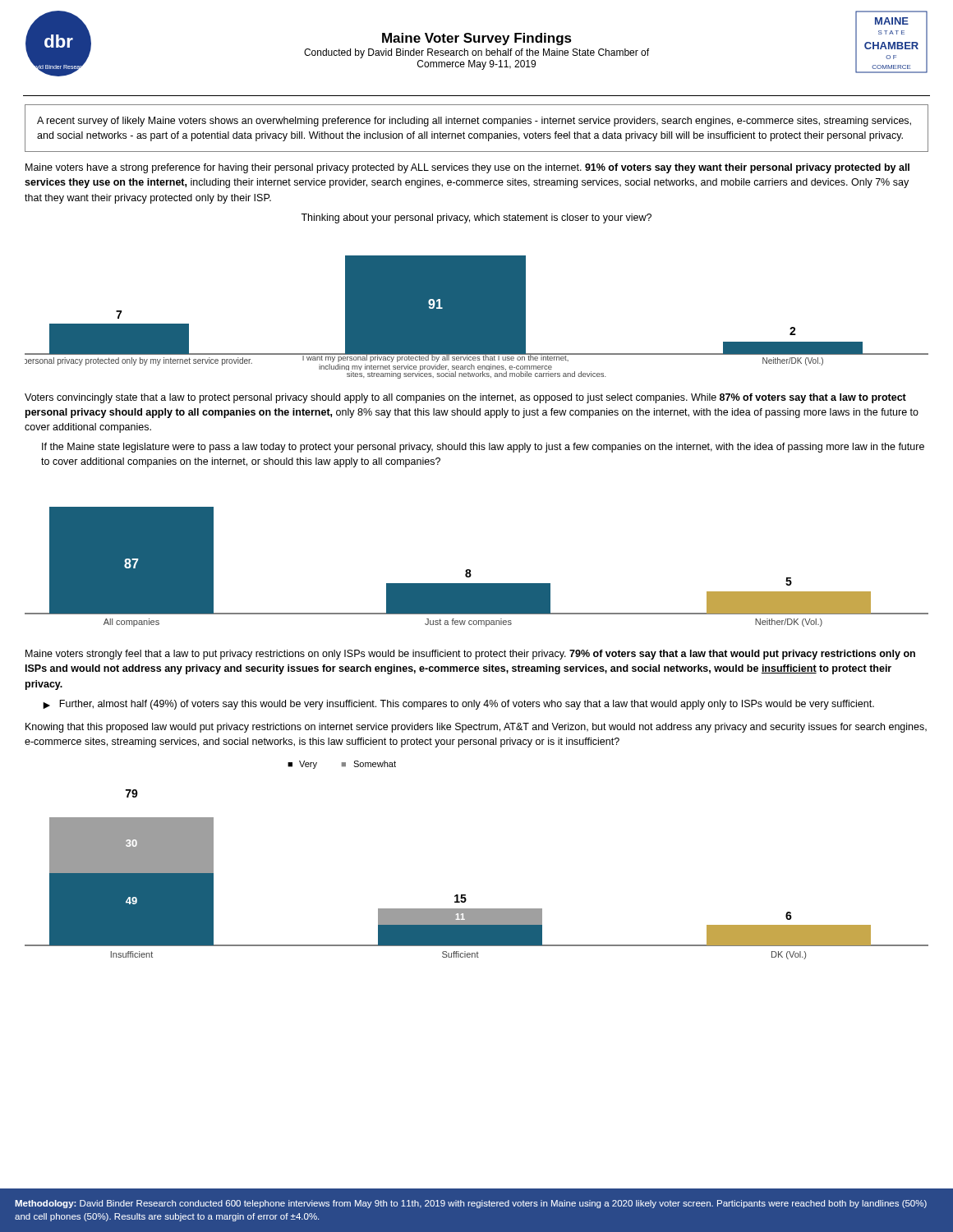
Task: Where is the caption that starts "Thinking about your personal privacy, which statement is"?
Action: pos(476,217)
